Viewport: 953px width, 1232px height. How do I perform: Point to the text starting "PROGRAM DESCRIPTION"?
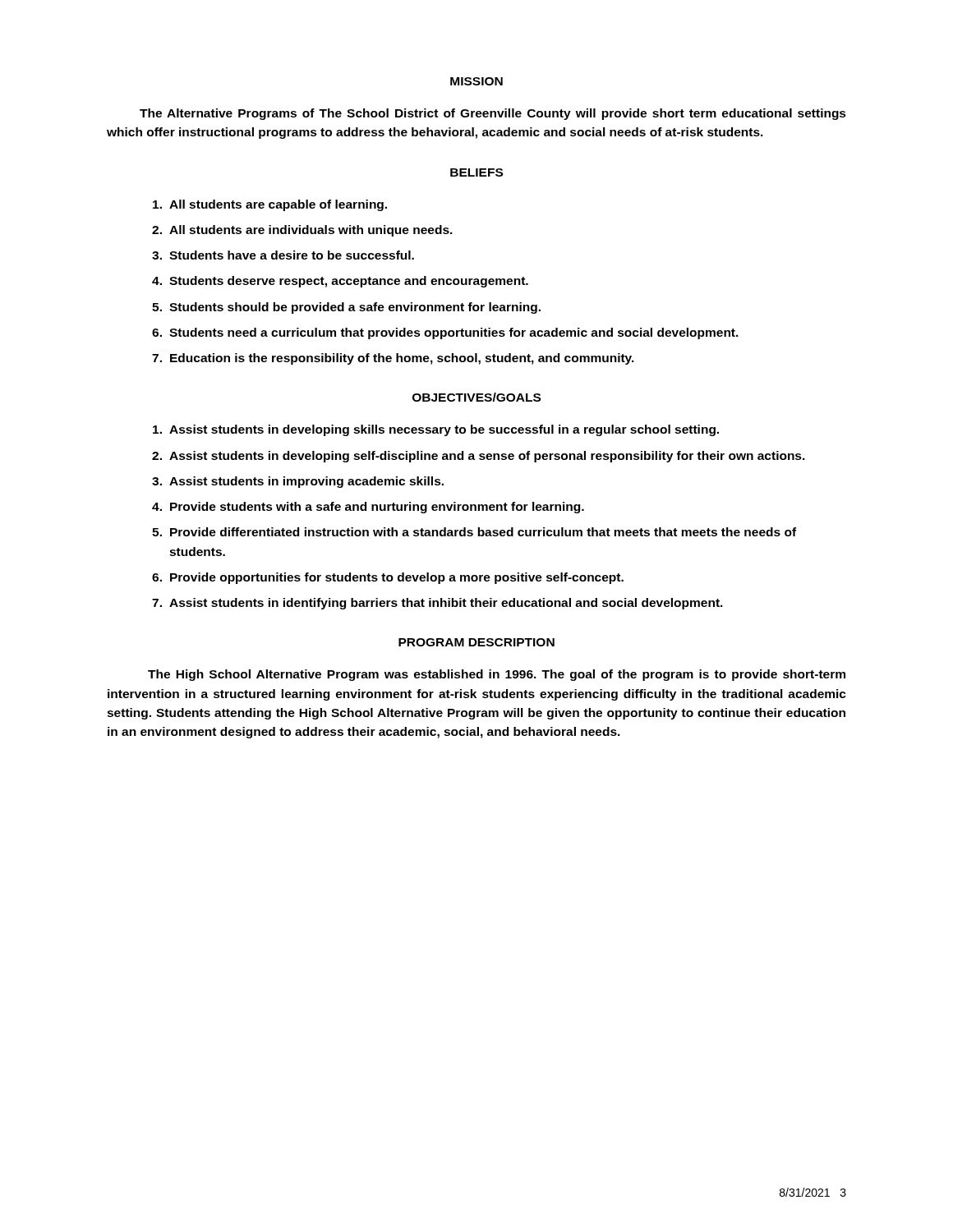476,642
